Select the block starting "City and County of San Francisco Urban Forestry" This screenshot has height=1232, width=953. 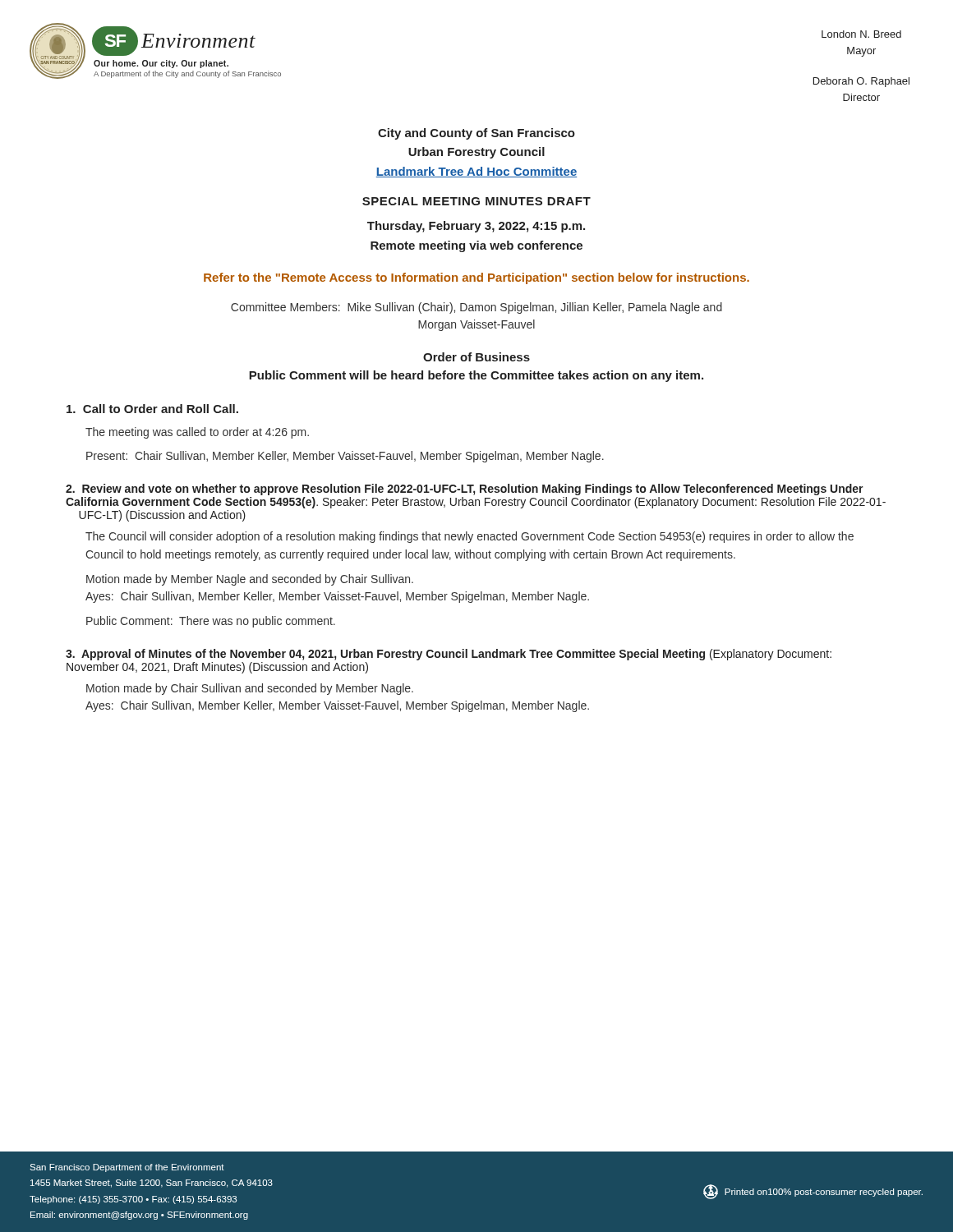click(476, 152)
